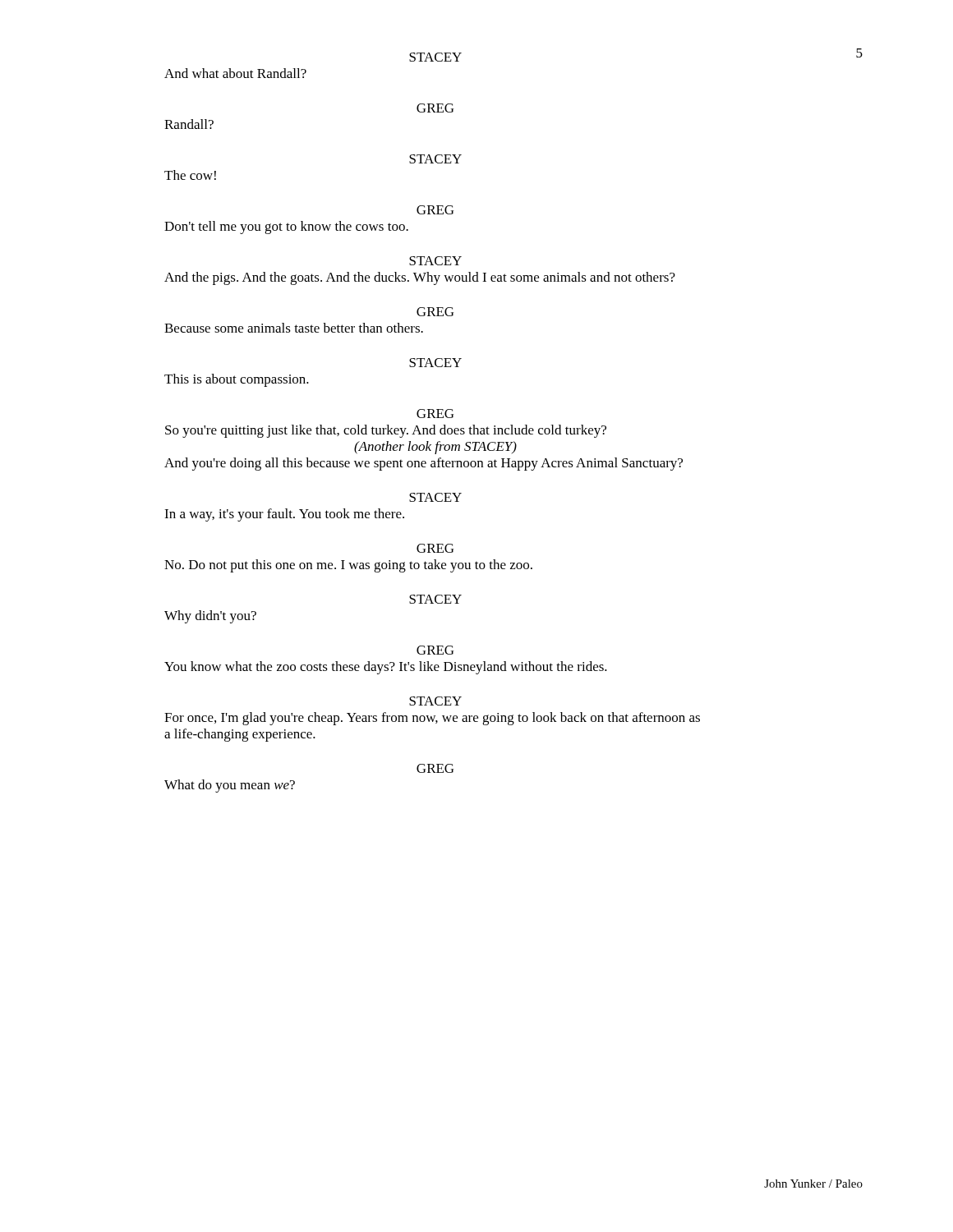Point to the element starting "STACEY The cow!"
The height and width of the screenshot is (1232, 953).
coord(435,168)
